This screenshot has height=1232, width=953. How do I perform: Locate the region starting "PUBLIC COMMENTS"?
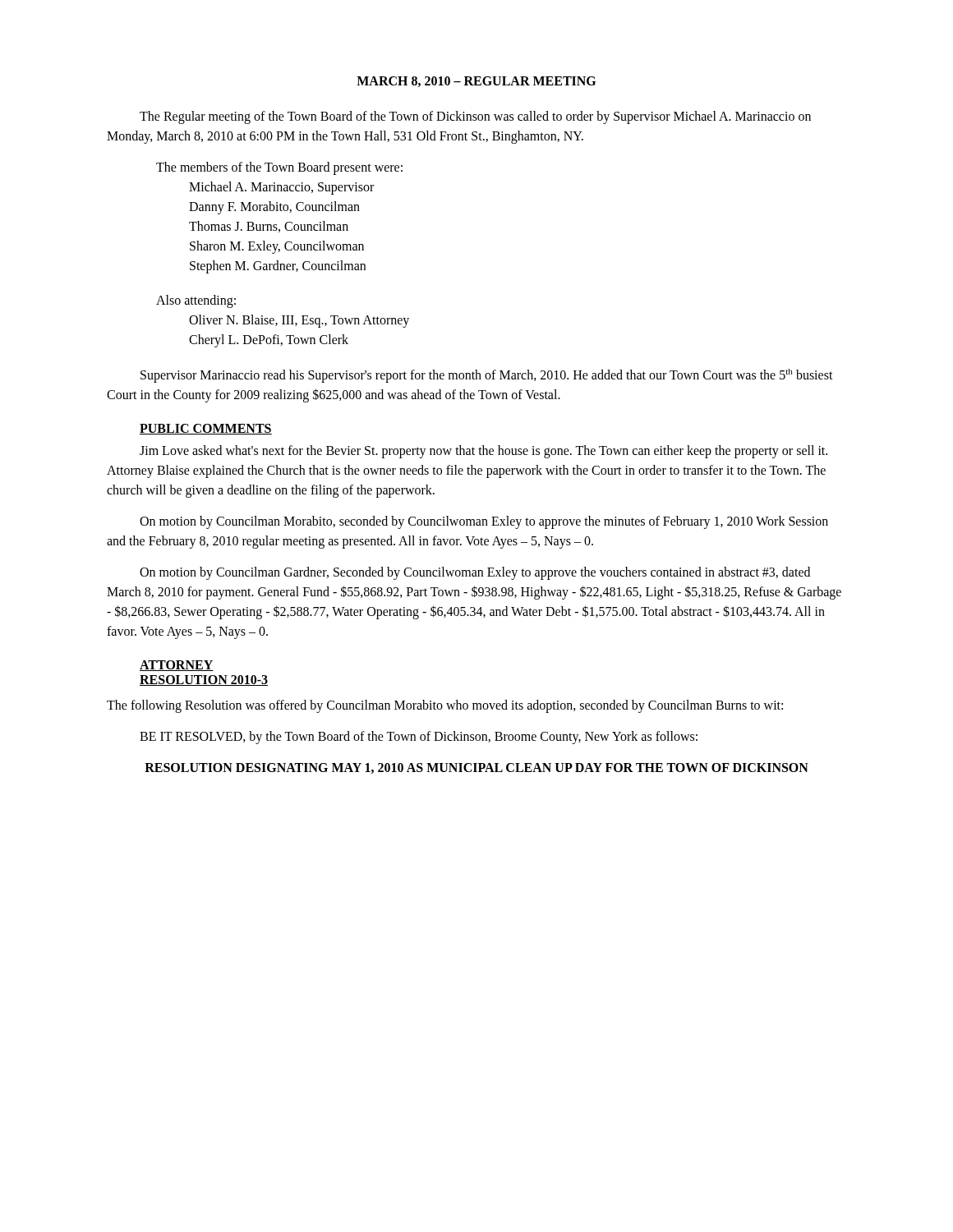tap(206, 429)
